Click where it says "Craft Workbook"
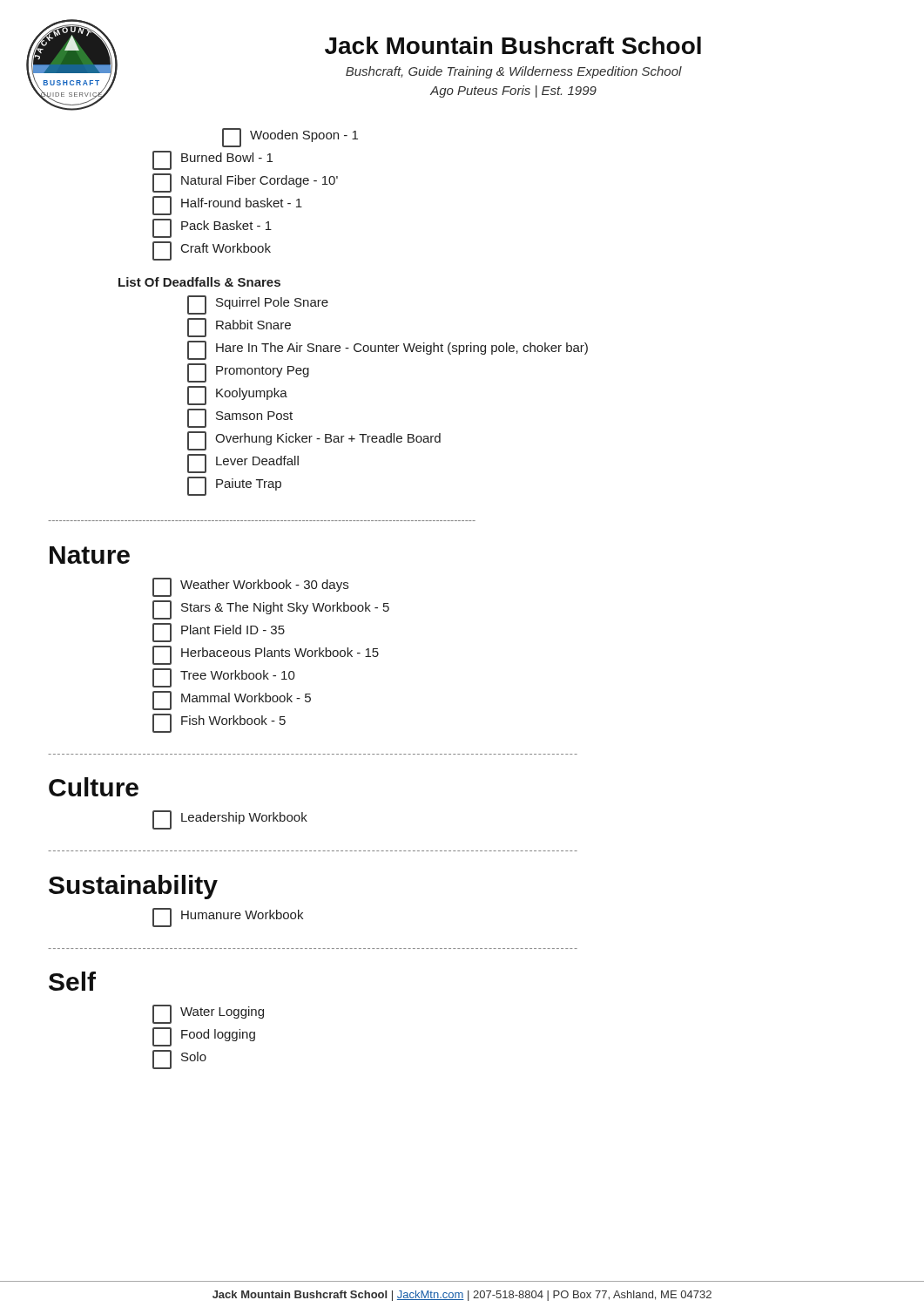This screenshot has height=1307, width=924. 212,250
